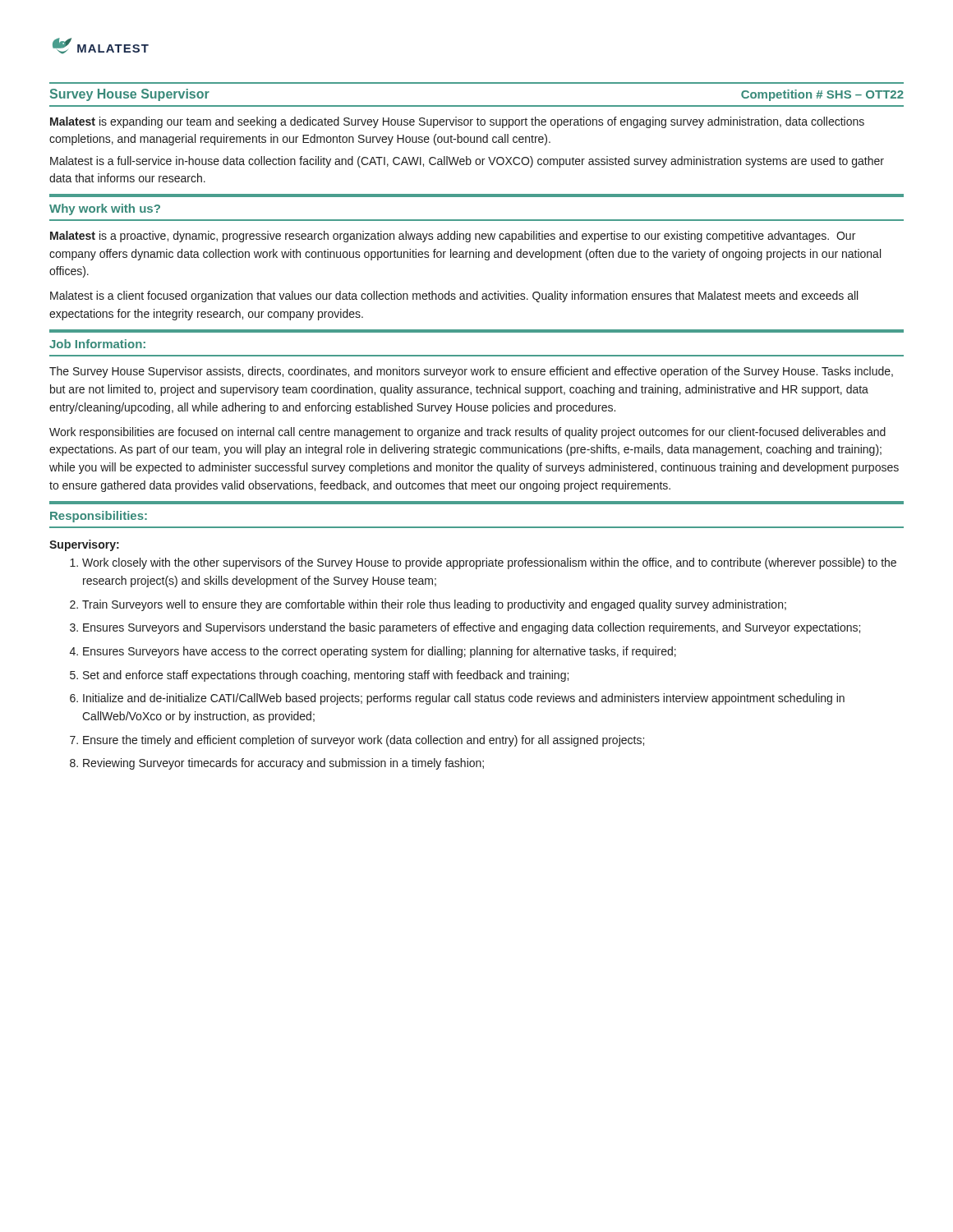Click on the section header that reads "Job Information:"
The image size is (953, 1232).
pos(98,344)
